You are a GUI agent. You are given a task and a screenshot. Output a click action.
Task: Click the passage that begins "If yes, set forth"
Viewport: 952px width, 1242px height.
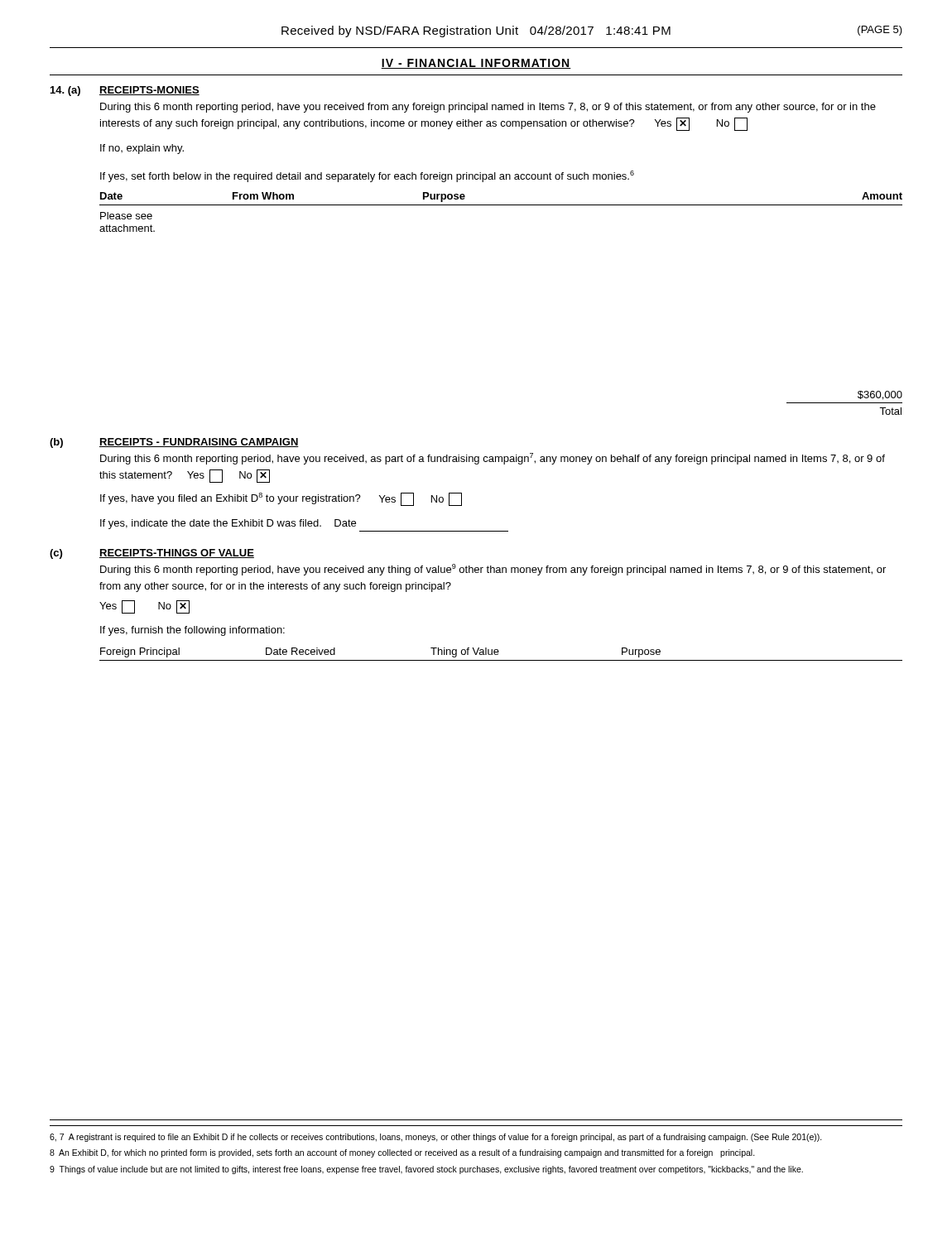(367, 176)
